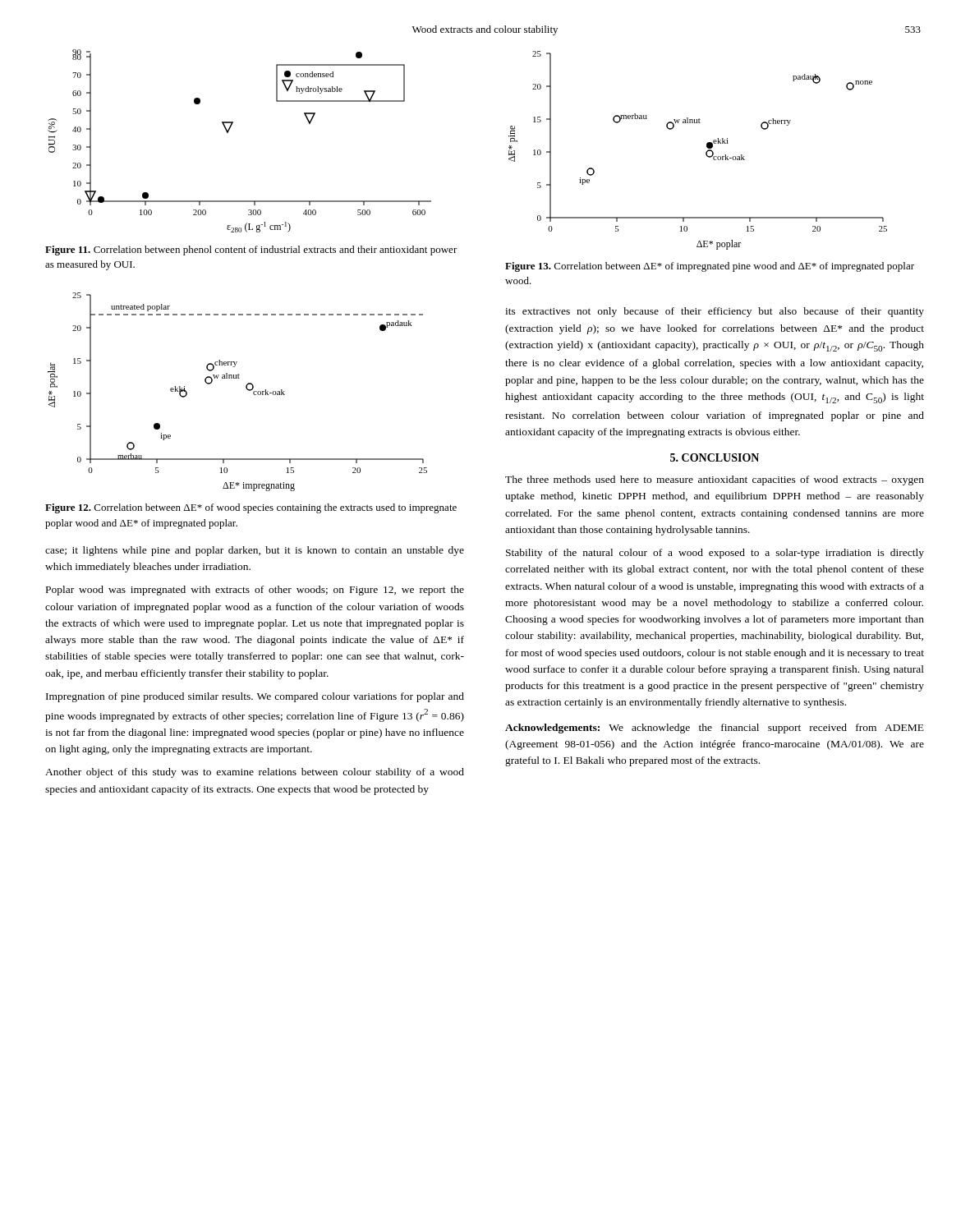The width and height of the screenshot is (970, 1232).
Task: Find the text block containing "Stability of the natural colour"
Action: tap(715, 627)
